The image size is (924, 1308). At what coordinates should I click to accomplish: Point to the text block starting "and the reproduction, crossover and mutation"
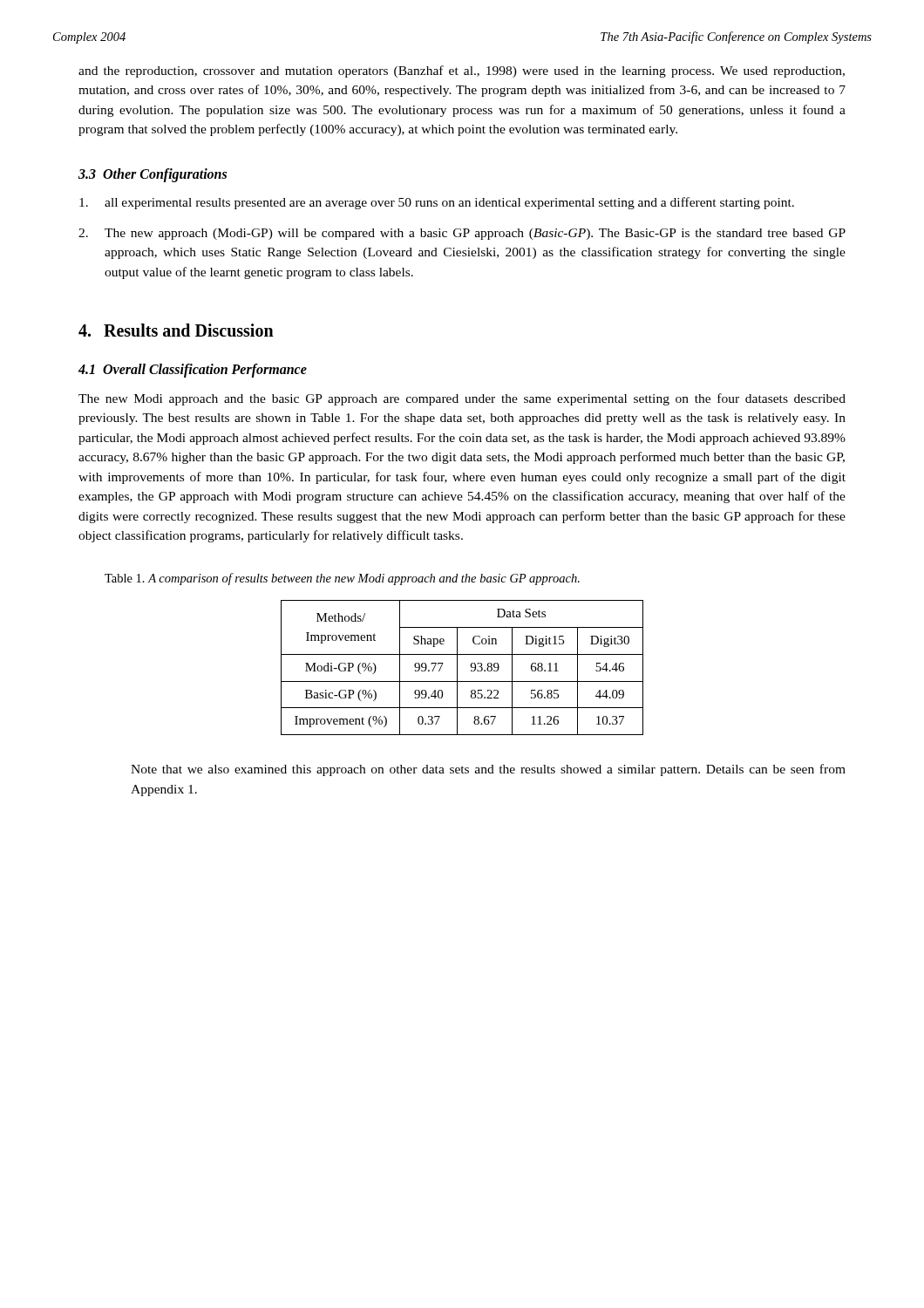click(x=462, y=100)
